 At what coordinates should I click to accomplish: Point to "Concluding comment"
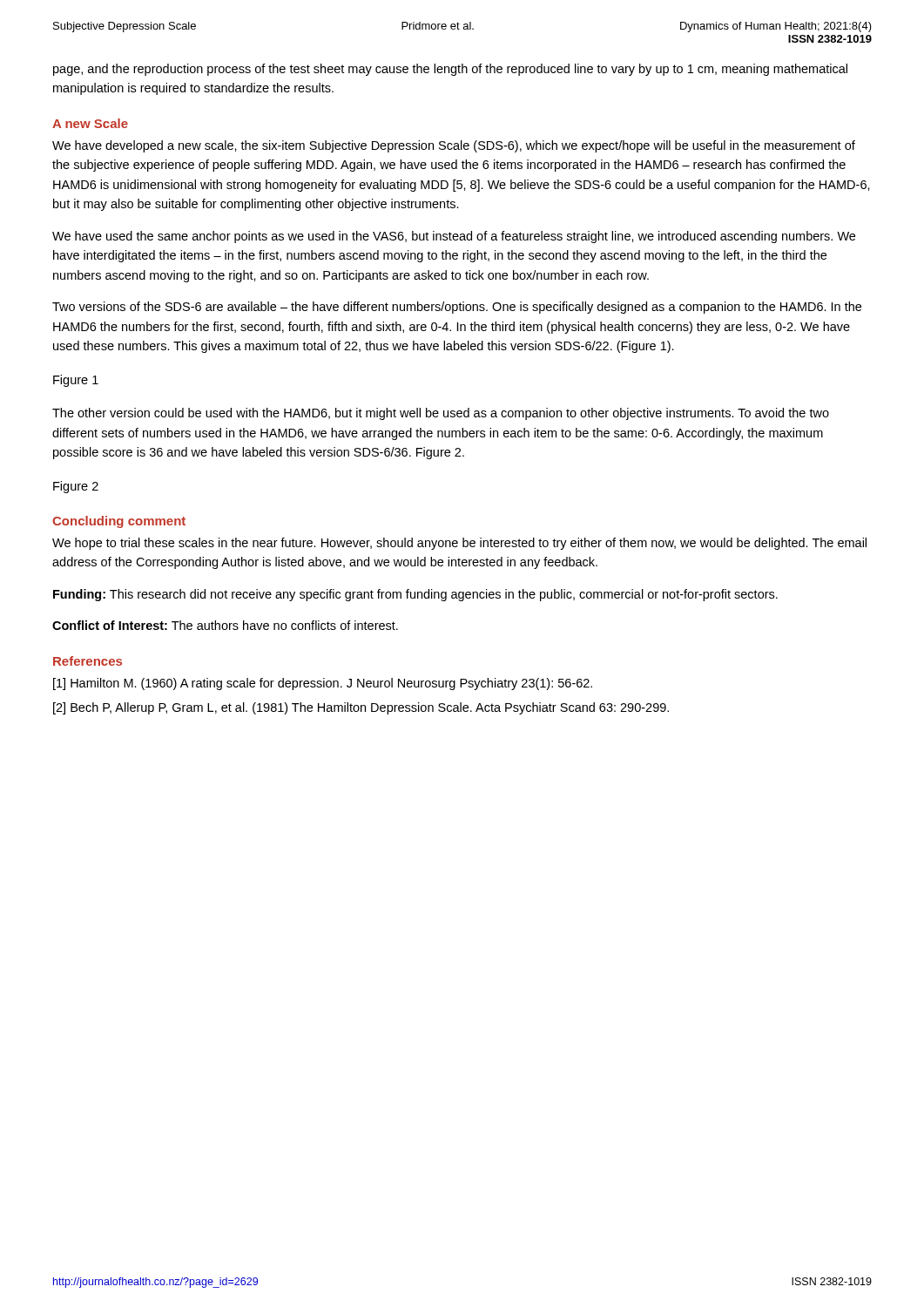point(119,521)
